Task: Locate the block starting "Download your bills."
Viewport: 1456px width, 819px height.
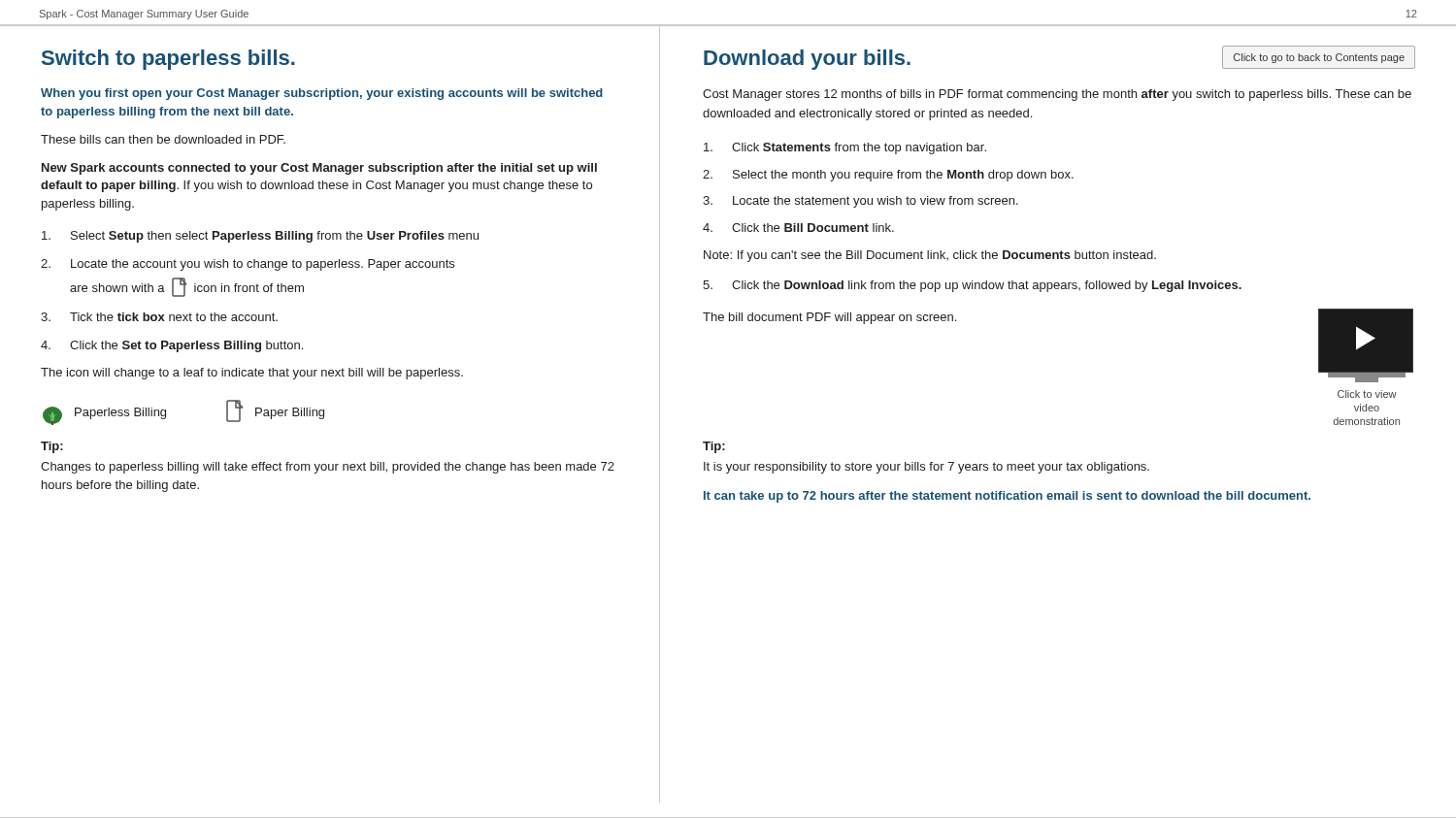Action: (x=807, y=58)
